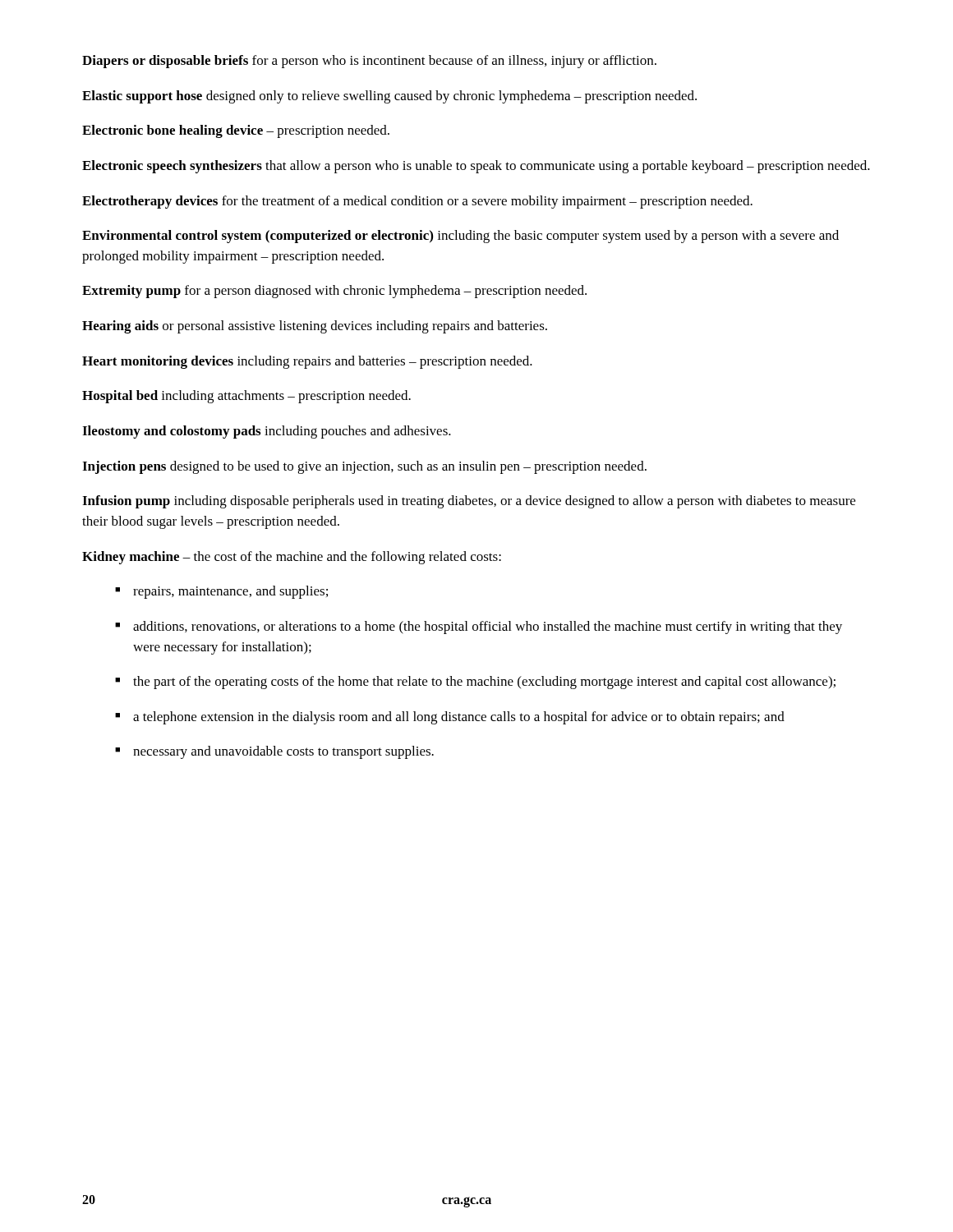This screenshot has width=953, height=1232.
Task: Where is the passage that starts "■ additions, renovations, or alterations to a"?
Action: tap(493, 637)
